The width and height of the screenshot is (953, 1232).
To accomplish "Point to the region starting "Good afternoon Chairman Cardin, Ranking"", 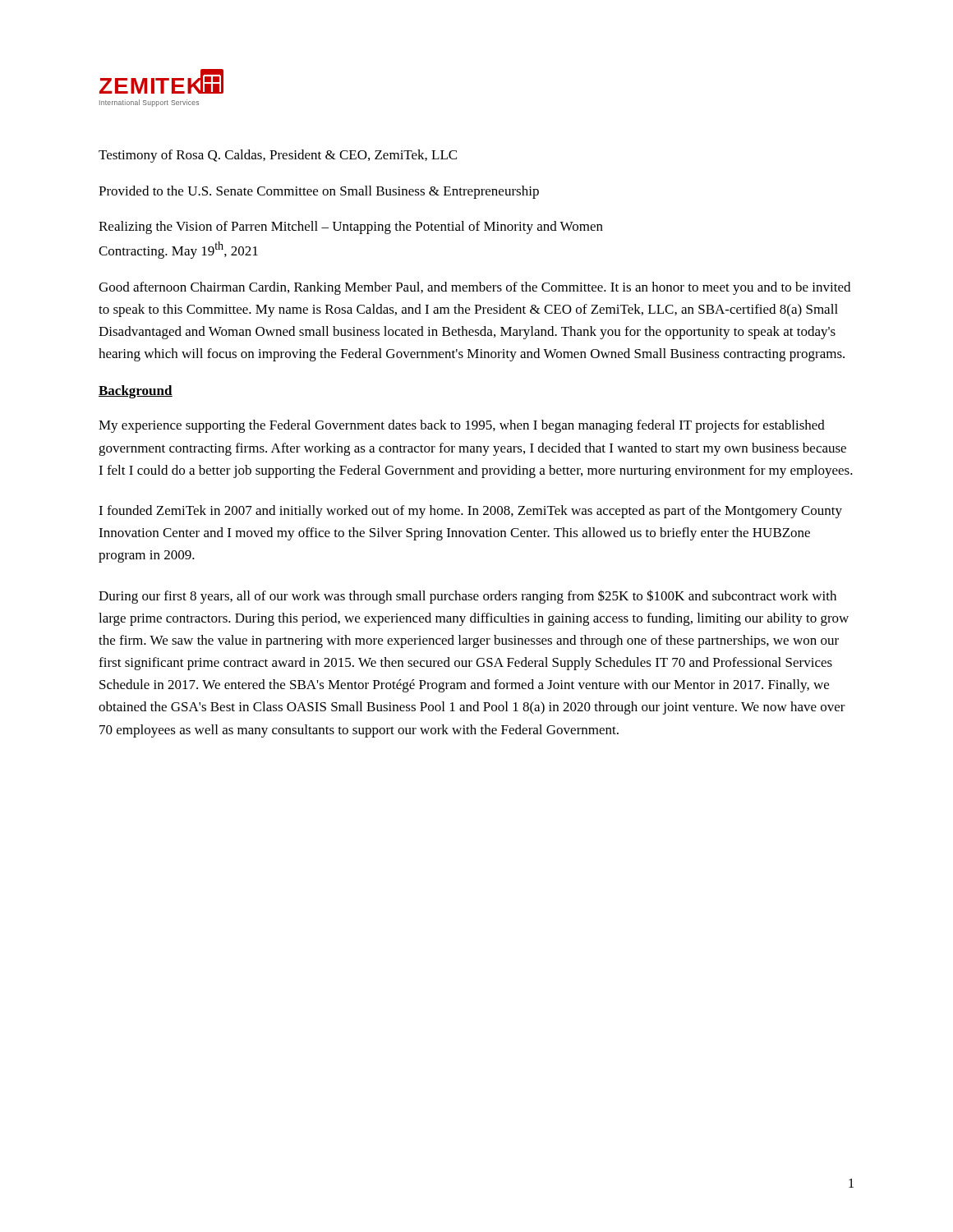I will (475, 320).
